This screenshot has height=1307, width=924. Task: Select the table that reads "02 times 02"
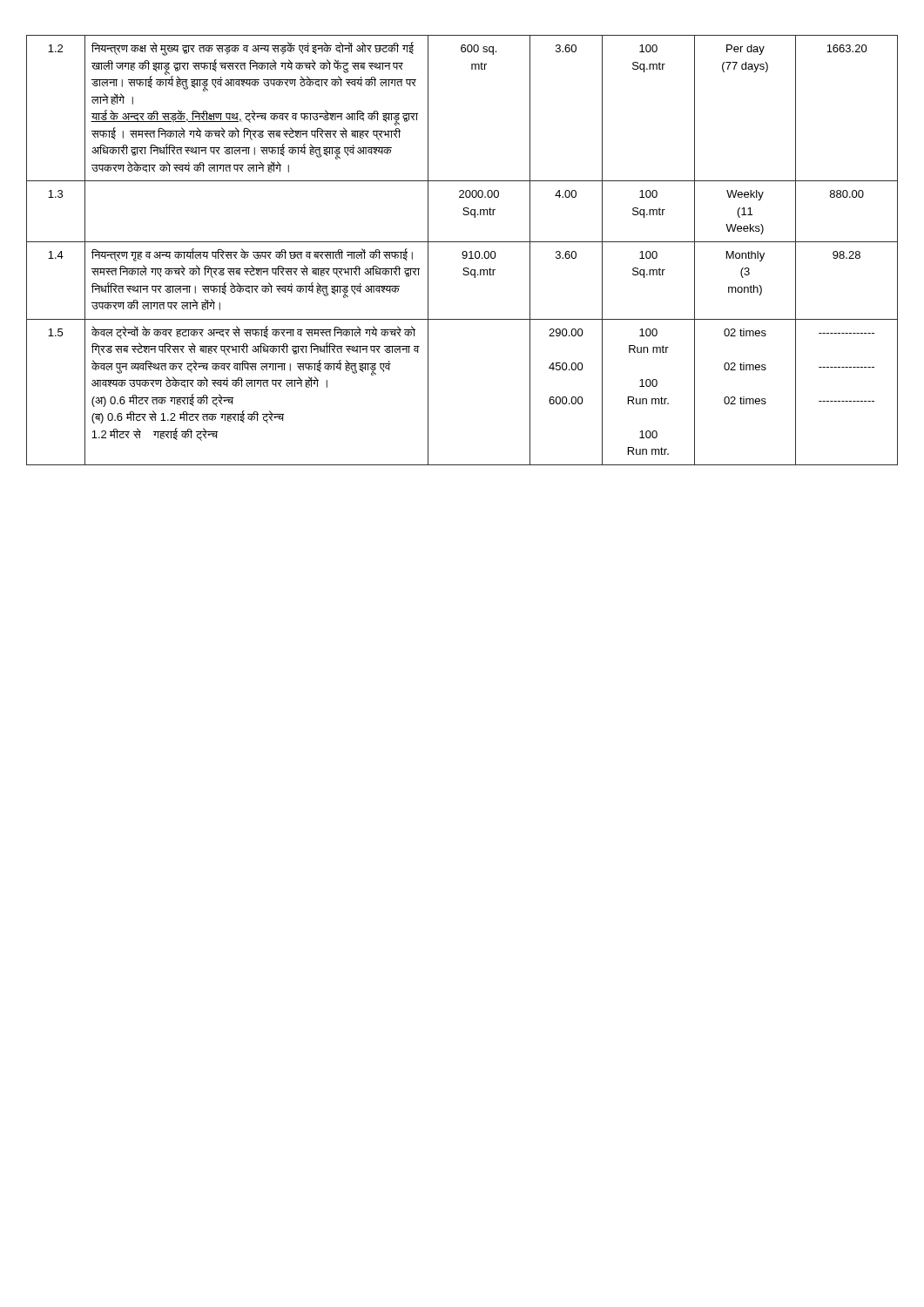462,250
